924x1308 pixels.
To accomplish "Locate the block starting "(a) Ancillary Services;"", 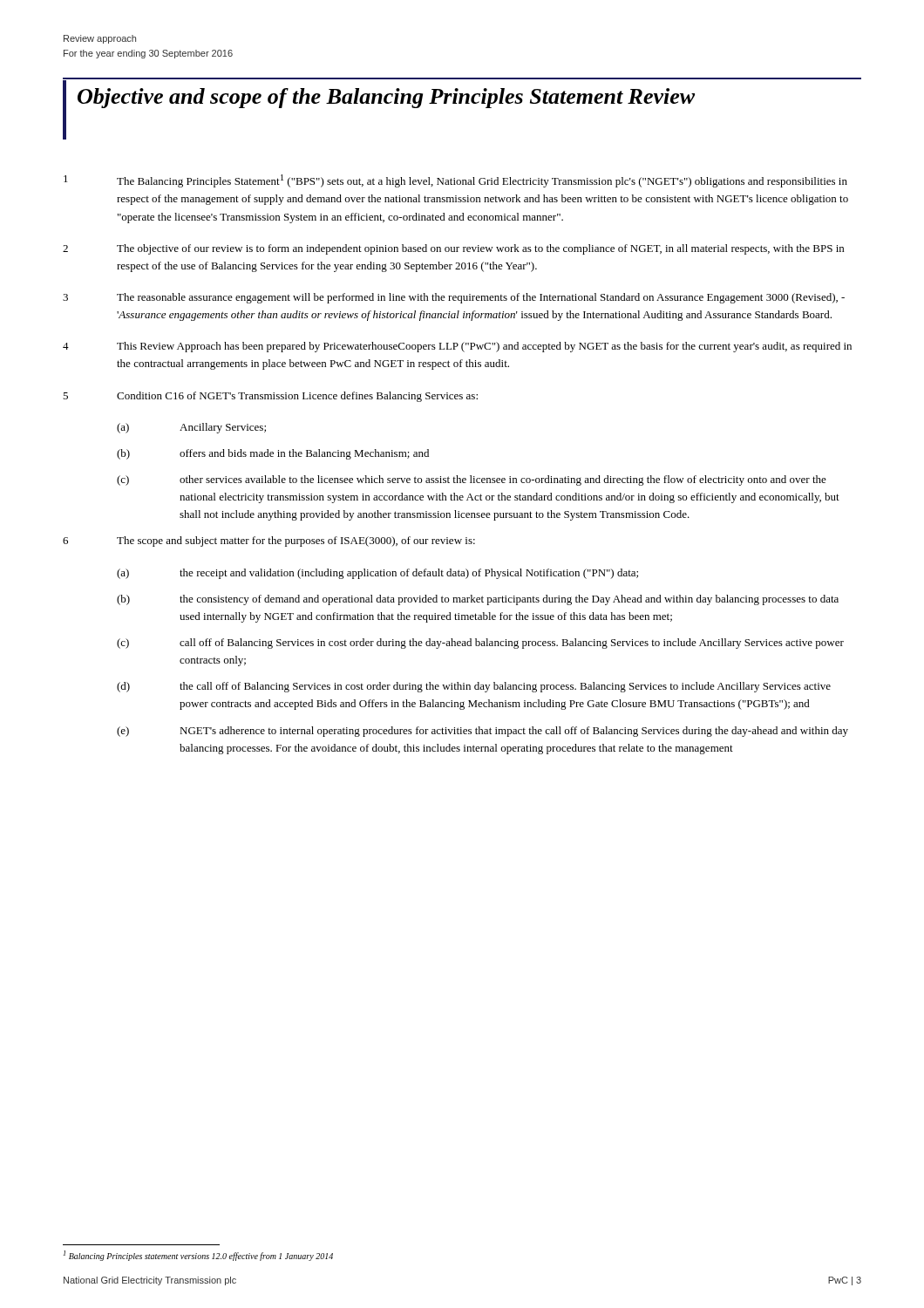I will click(191, 428).
